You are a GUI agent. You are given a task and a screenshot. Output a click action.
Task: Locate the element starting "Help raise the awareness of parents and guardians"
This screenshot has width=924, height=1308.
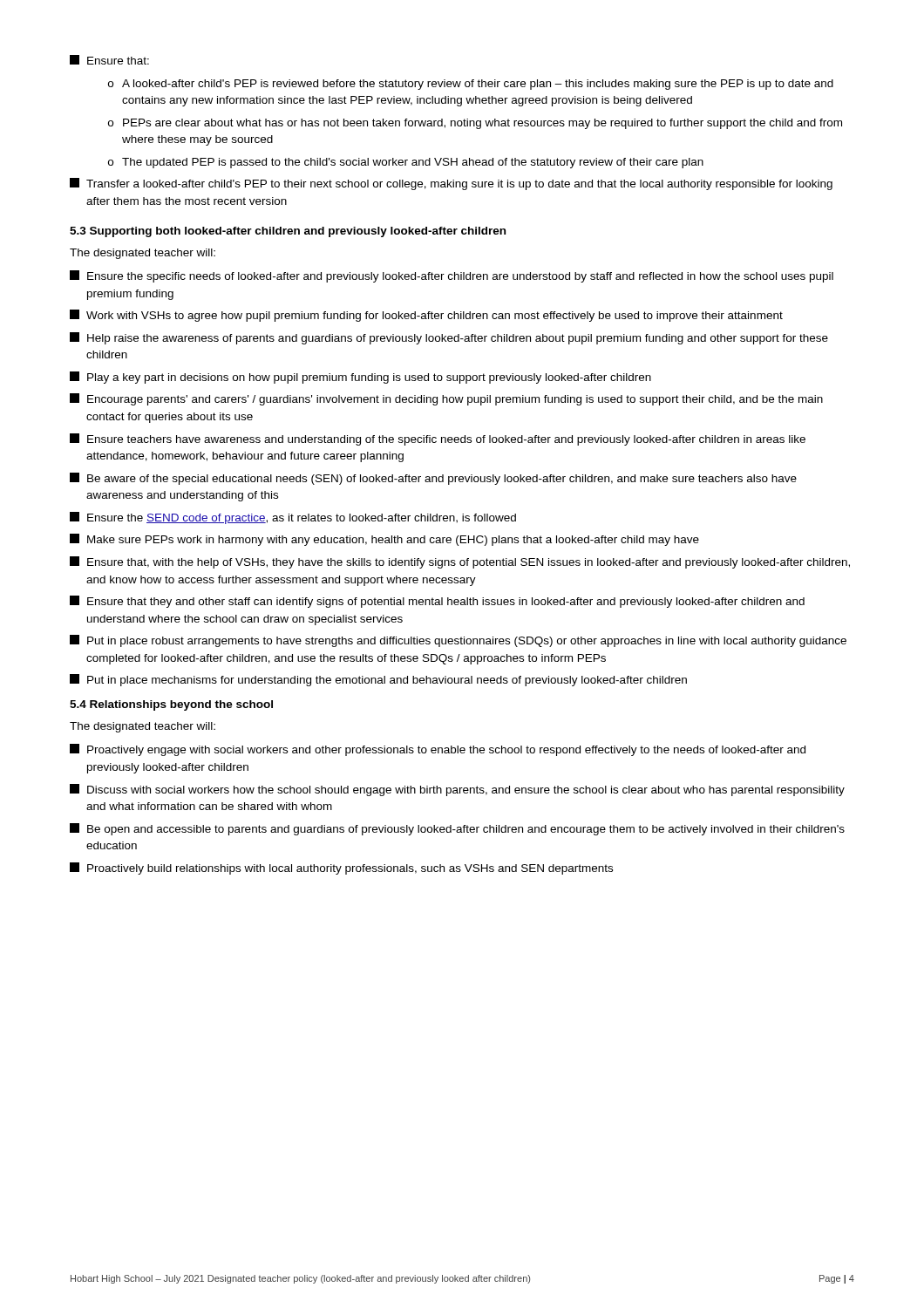point(462,346)
